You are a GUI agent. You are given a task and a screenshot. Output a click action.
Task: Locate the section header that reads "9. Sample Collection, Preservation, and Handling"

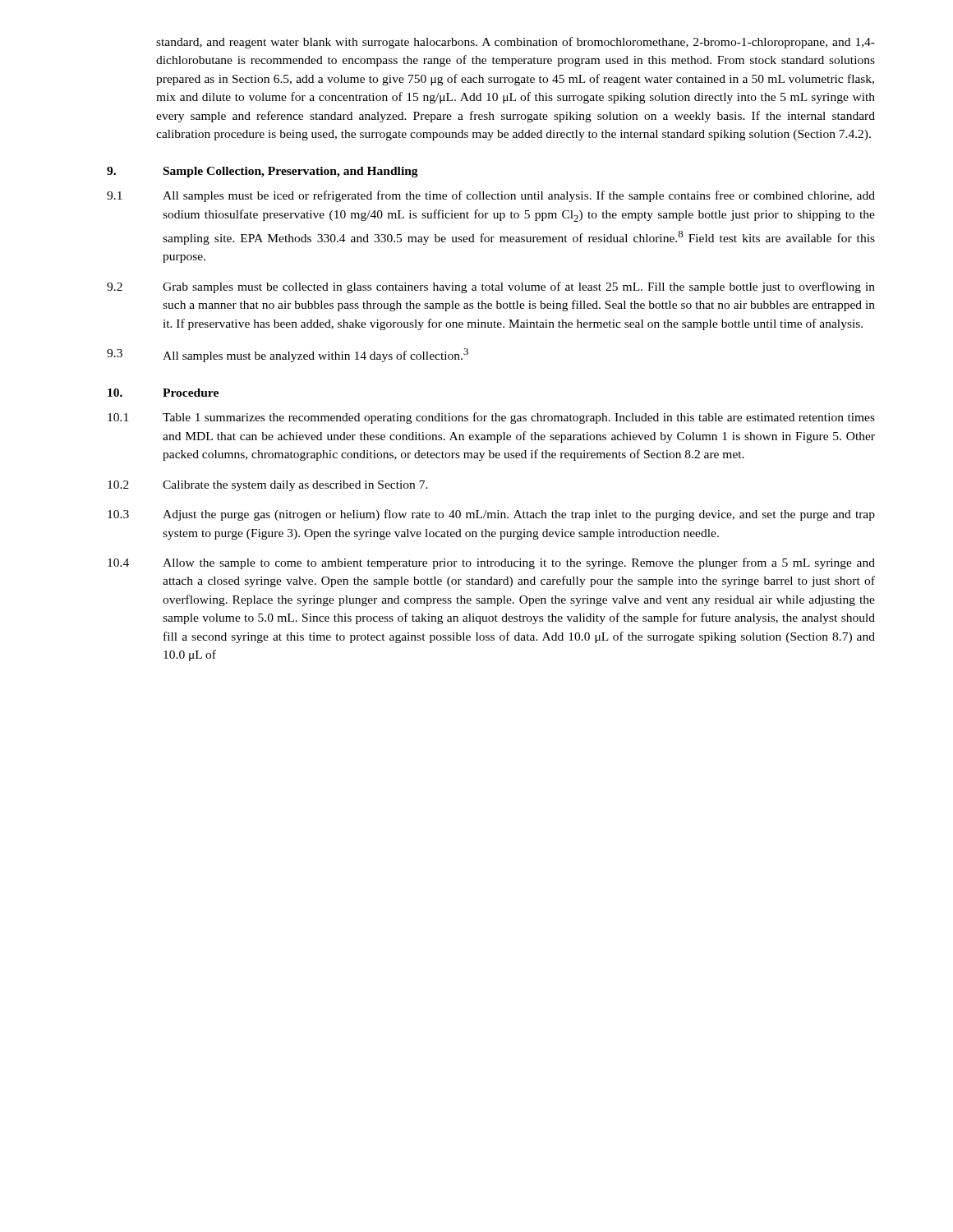(x=262, y=171)
